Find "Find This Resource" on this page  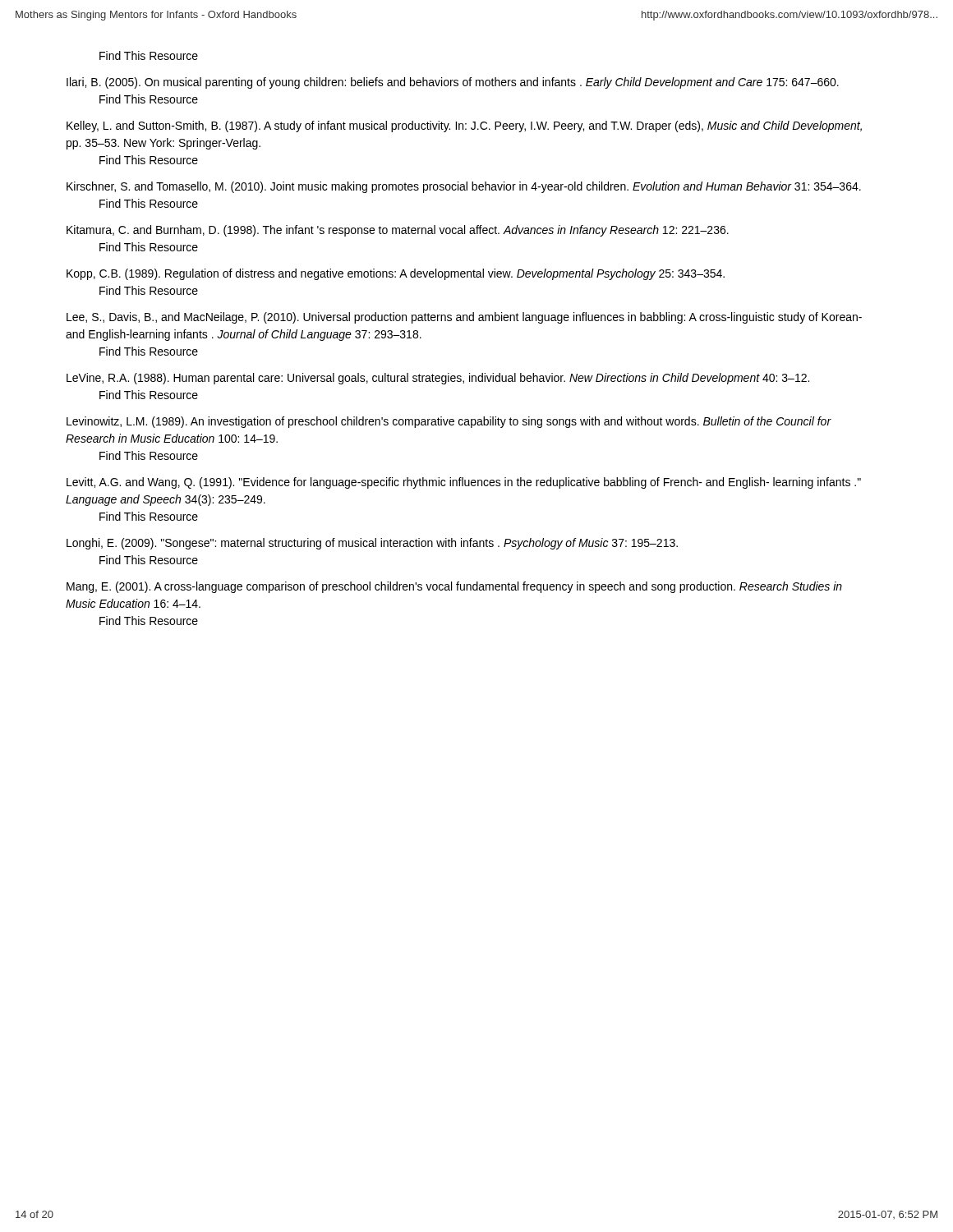pos(149,55)
